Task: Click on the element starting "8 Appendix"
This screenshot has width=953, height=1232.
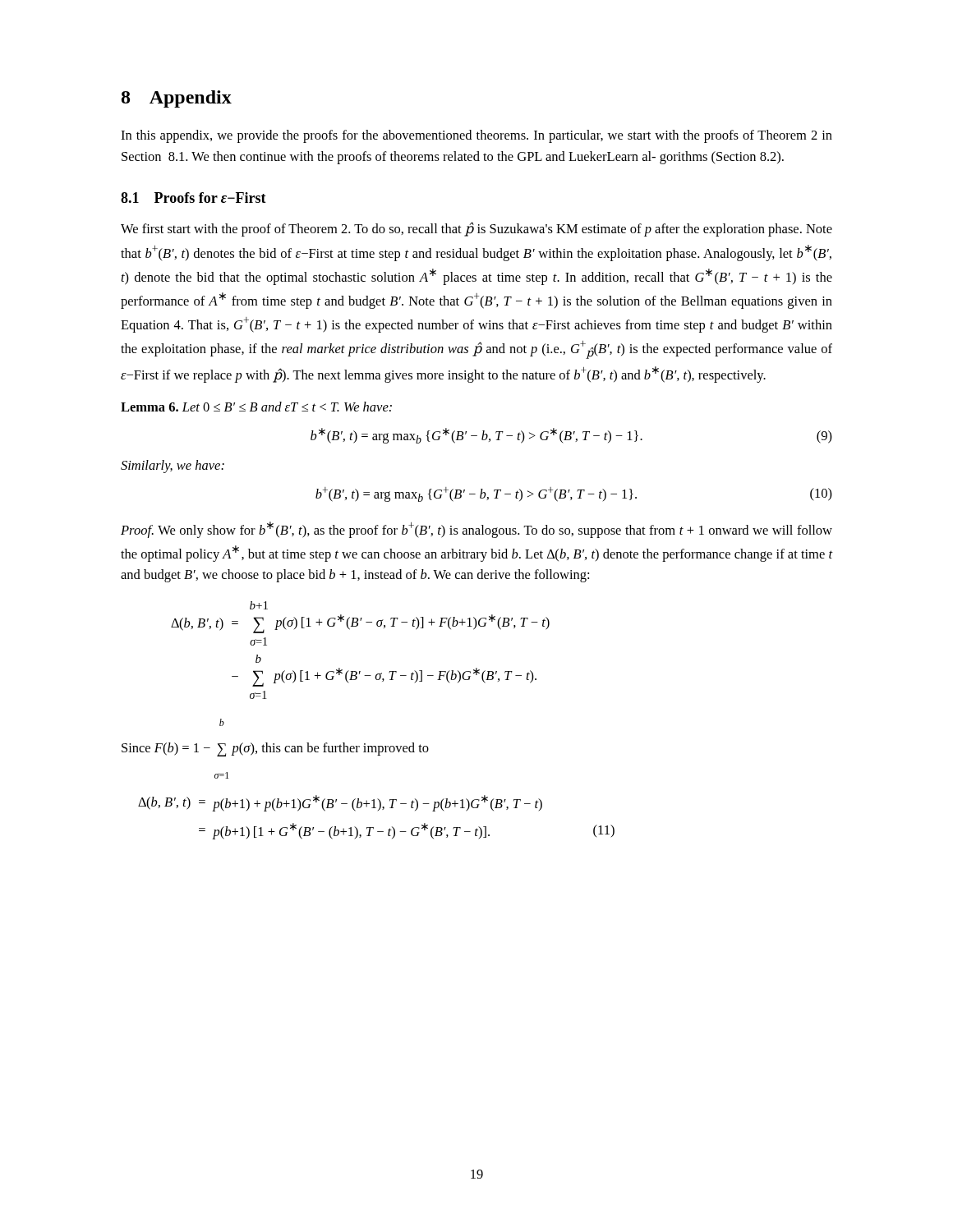Action: pyautogui.click(x=176, y=97)
